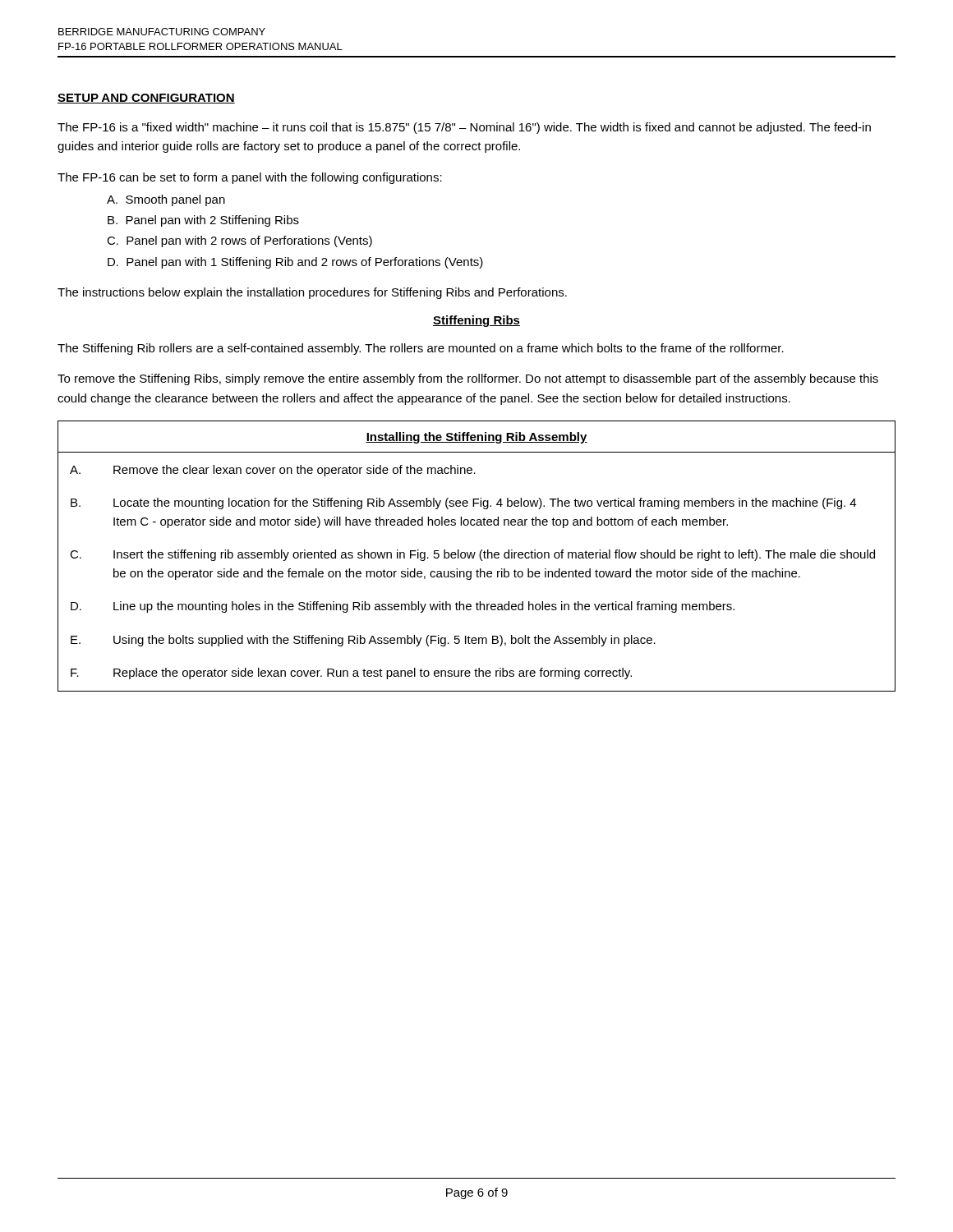Find the block on this page that starts "C. Panel pan with 2 rows of"
The image size is (953, 1232).
pos(240,240)
